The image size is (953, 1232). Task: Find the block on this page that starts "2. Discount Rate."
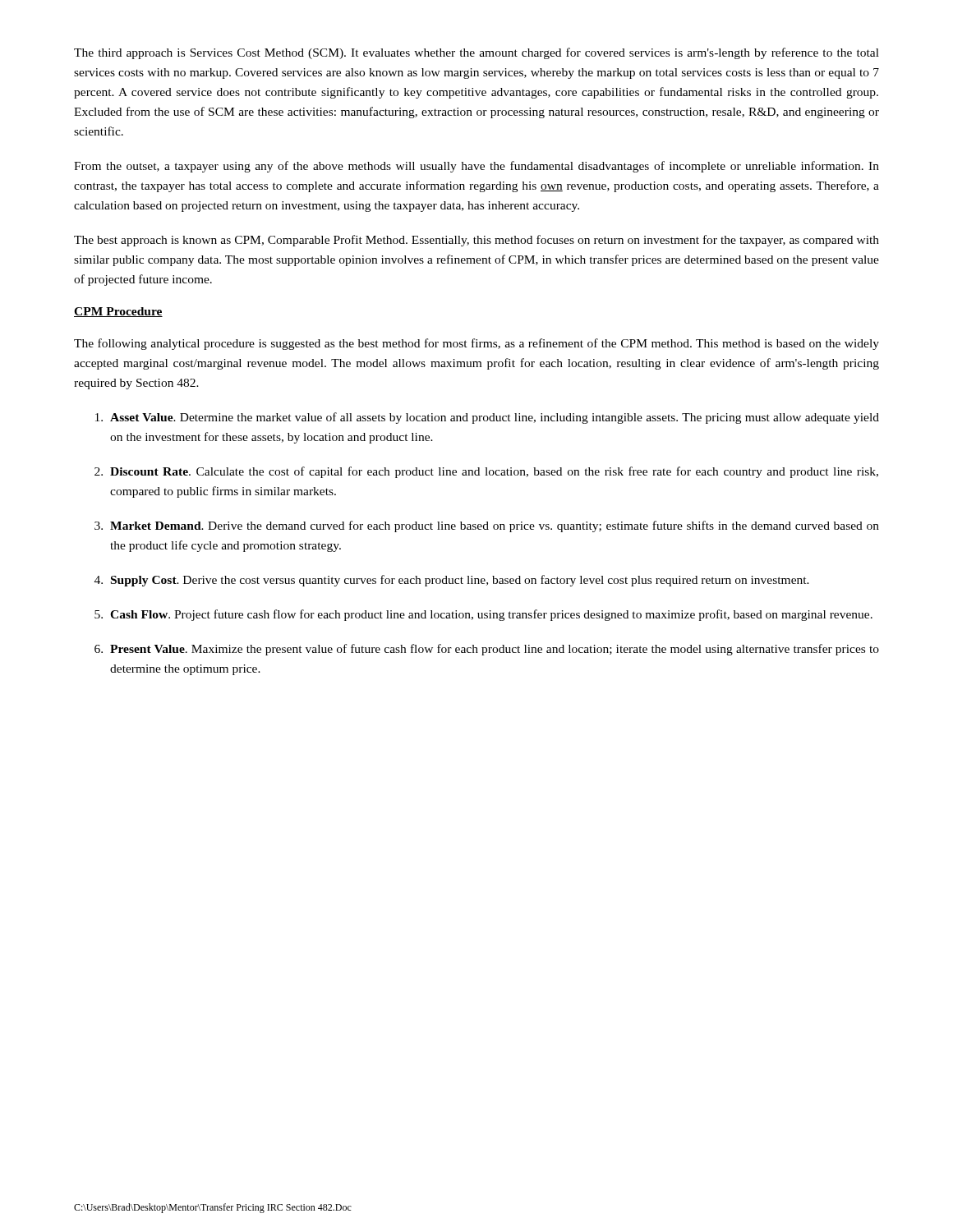[x=476, y=482]
